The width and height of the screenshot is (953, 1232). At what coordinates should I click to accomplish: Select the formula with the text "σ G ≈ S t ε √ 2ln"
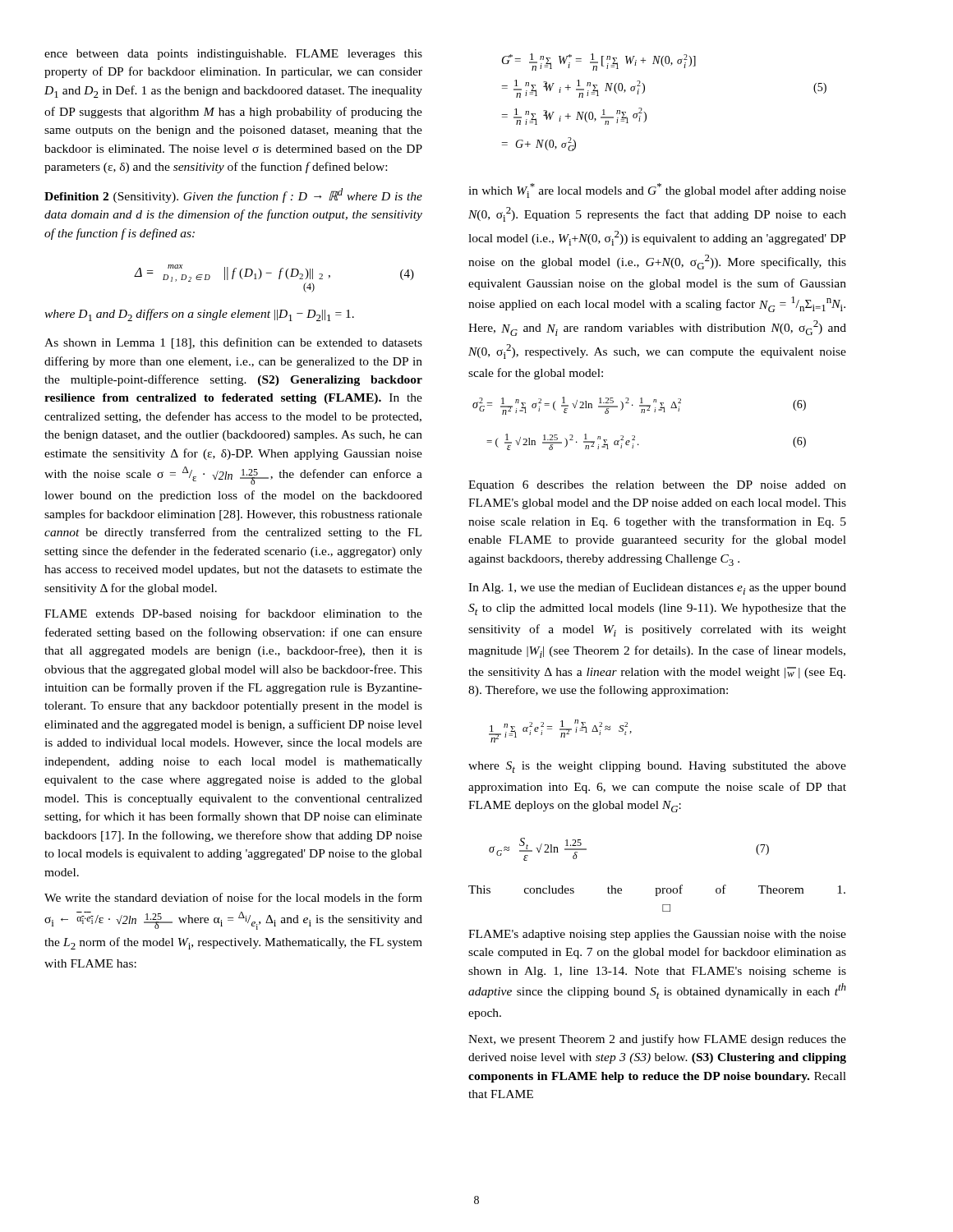coord(526,849)
